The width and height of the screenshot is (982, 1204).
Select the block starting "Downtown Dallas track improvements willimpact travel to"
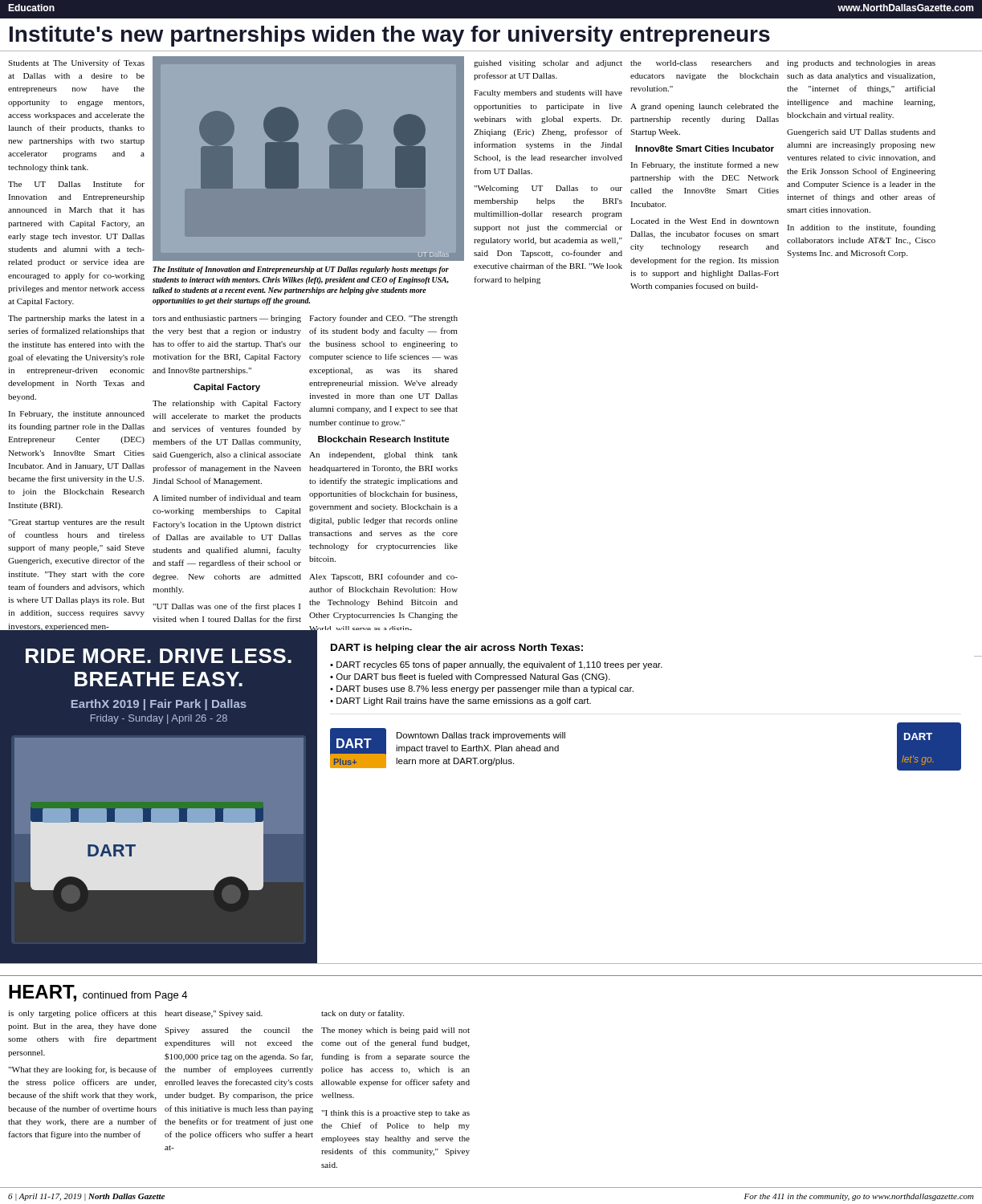click(x=481, y=748)
